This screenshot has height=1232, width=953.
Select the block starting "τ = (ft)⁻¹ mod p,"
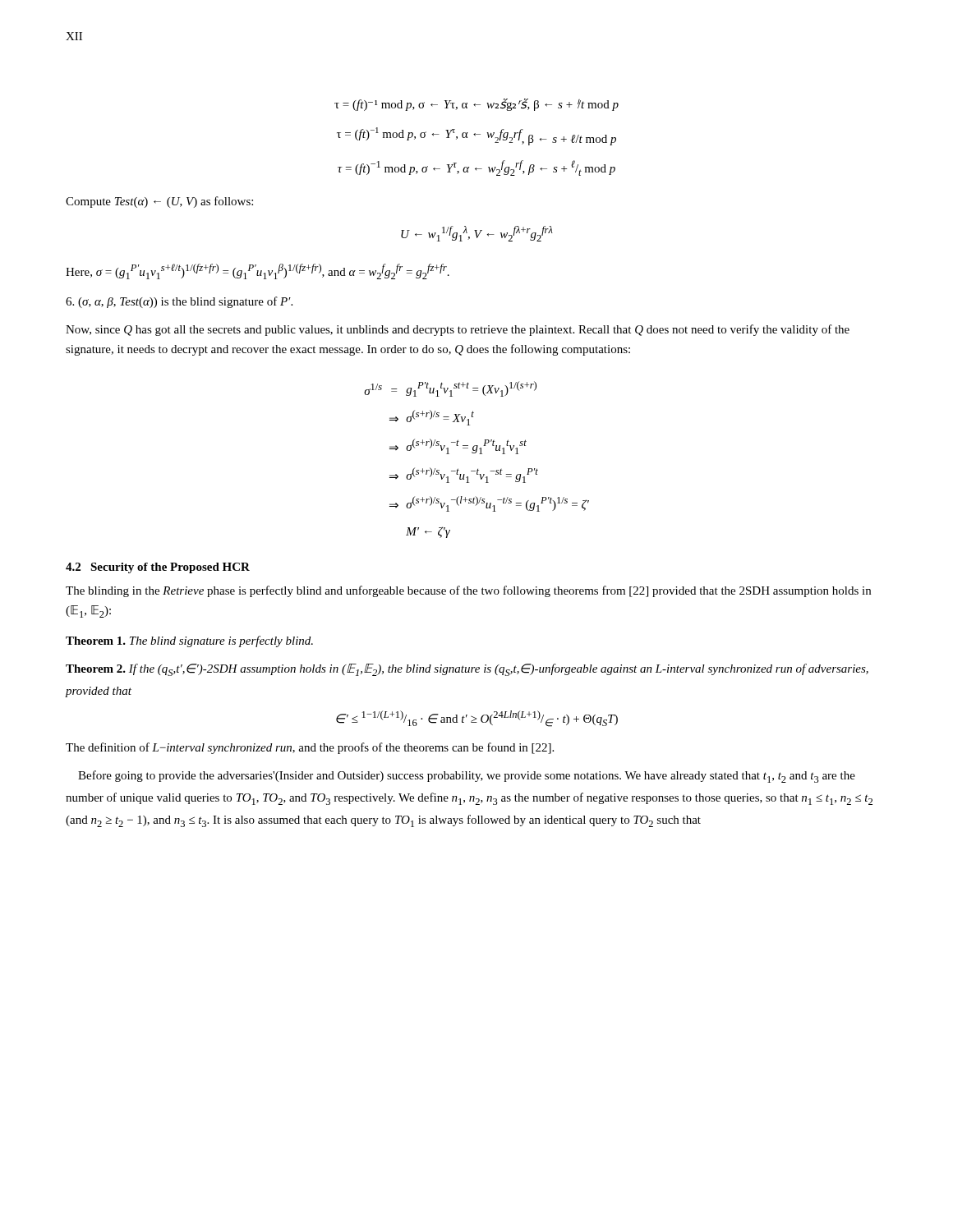[x=476, y=105]
